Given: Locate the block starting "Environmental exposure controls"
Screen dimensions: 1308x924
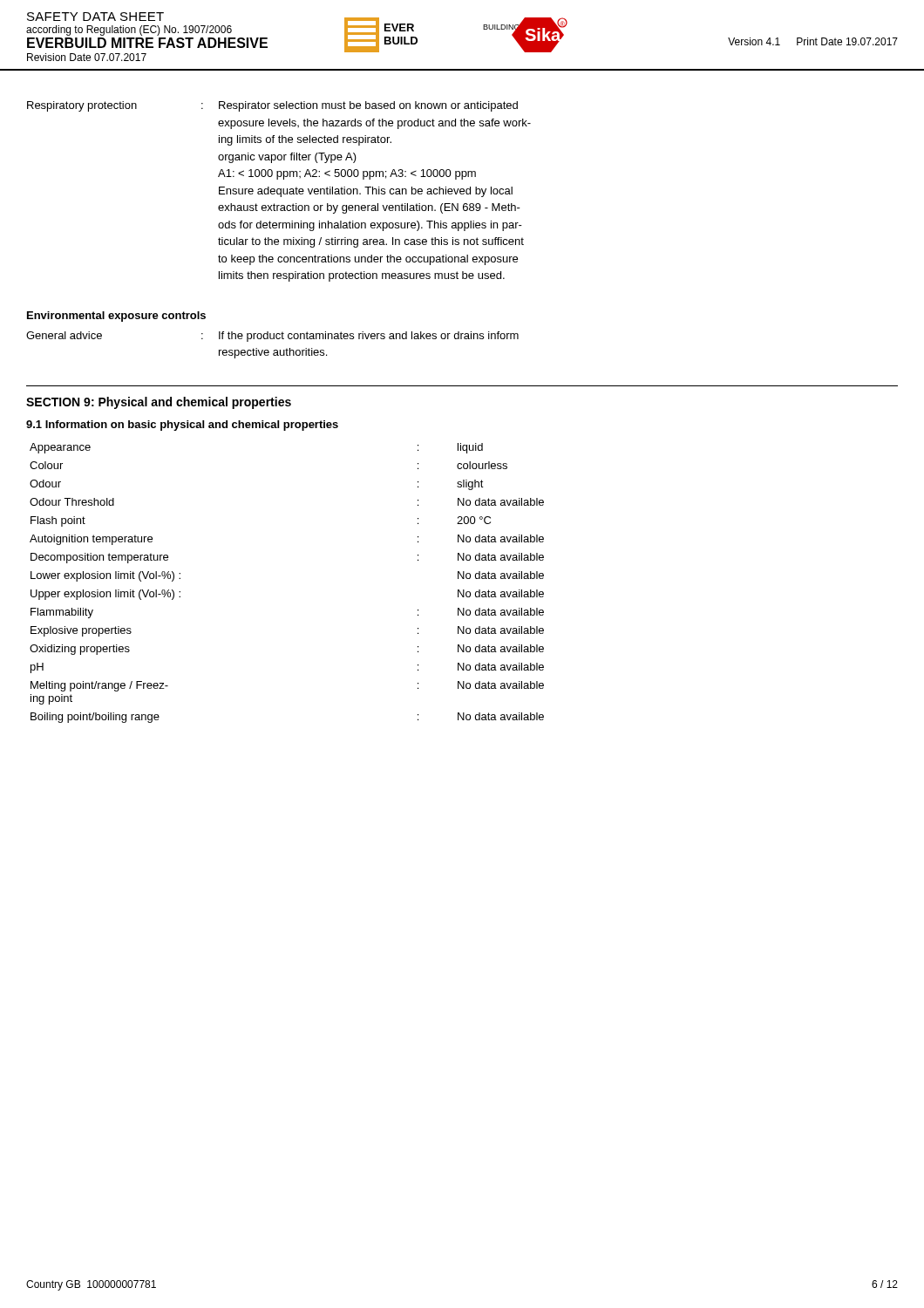Looking at the screenshot, I should pos(116,315).
